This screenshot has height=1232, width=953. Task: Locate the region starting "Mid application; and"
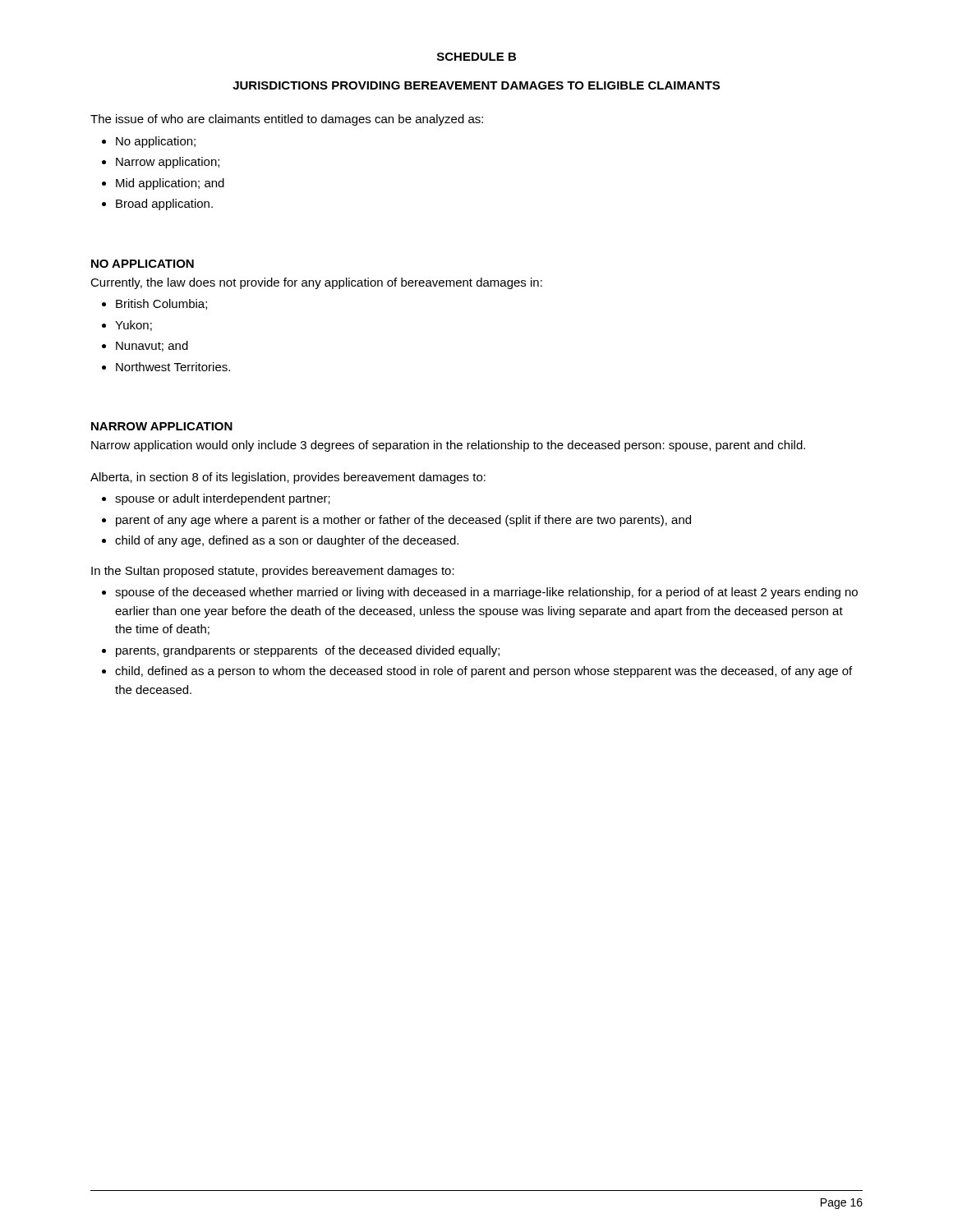tap(170, 182)
